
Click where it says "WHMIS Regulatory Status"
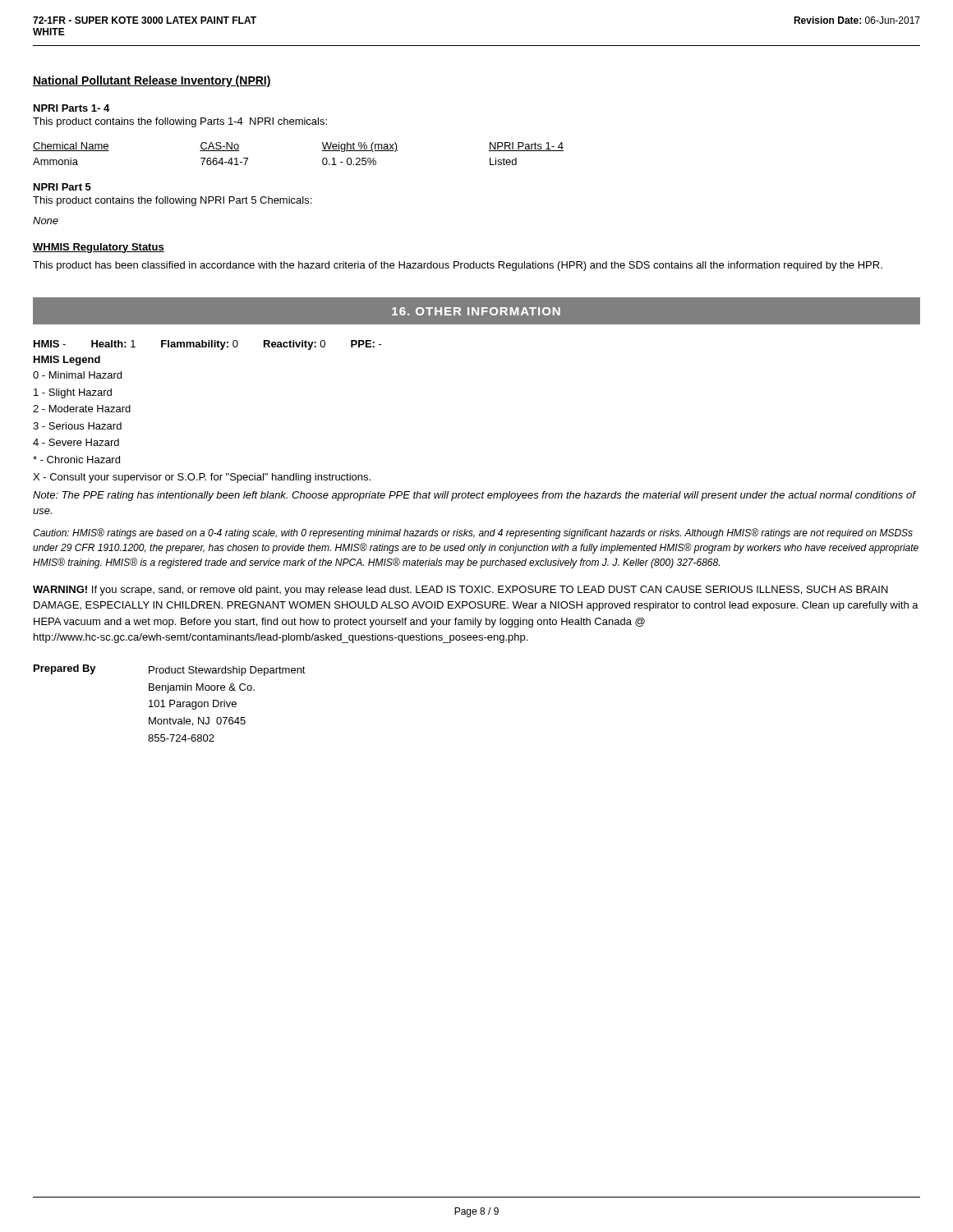click(x=98, y=246)
